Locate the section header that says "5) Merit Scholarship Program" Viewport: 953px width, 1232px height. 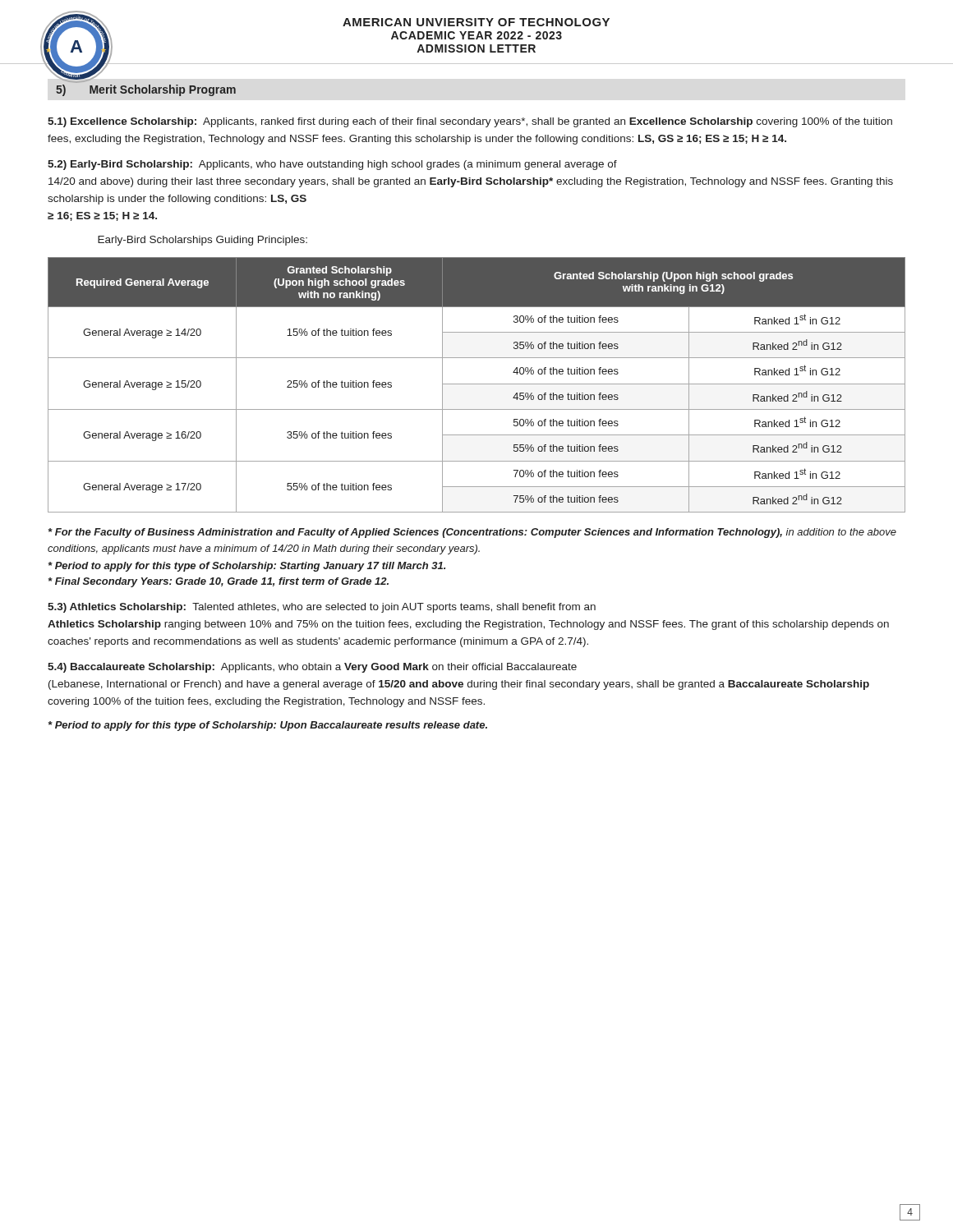pos(146,90)
